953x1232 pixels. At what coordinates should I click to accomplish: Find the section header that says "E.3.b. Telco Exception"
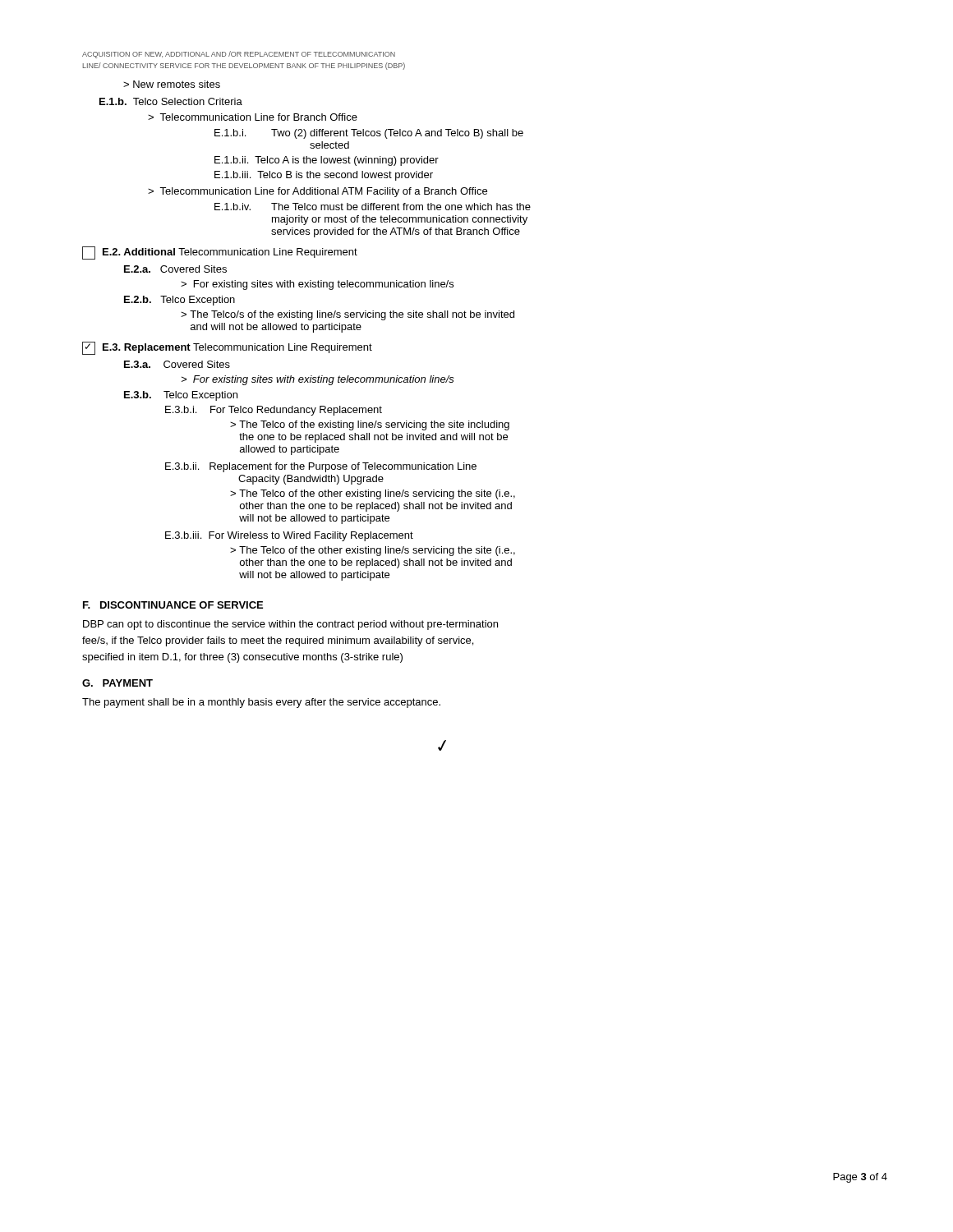[x=181, y=395]
